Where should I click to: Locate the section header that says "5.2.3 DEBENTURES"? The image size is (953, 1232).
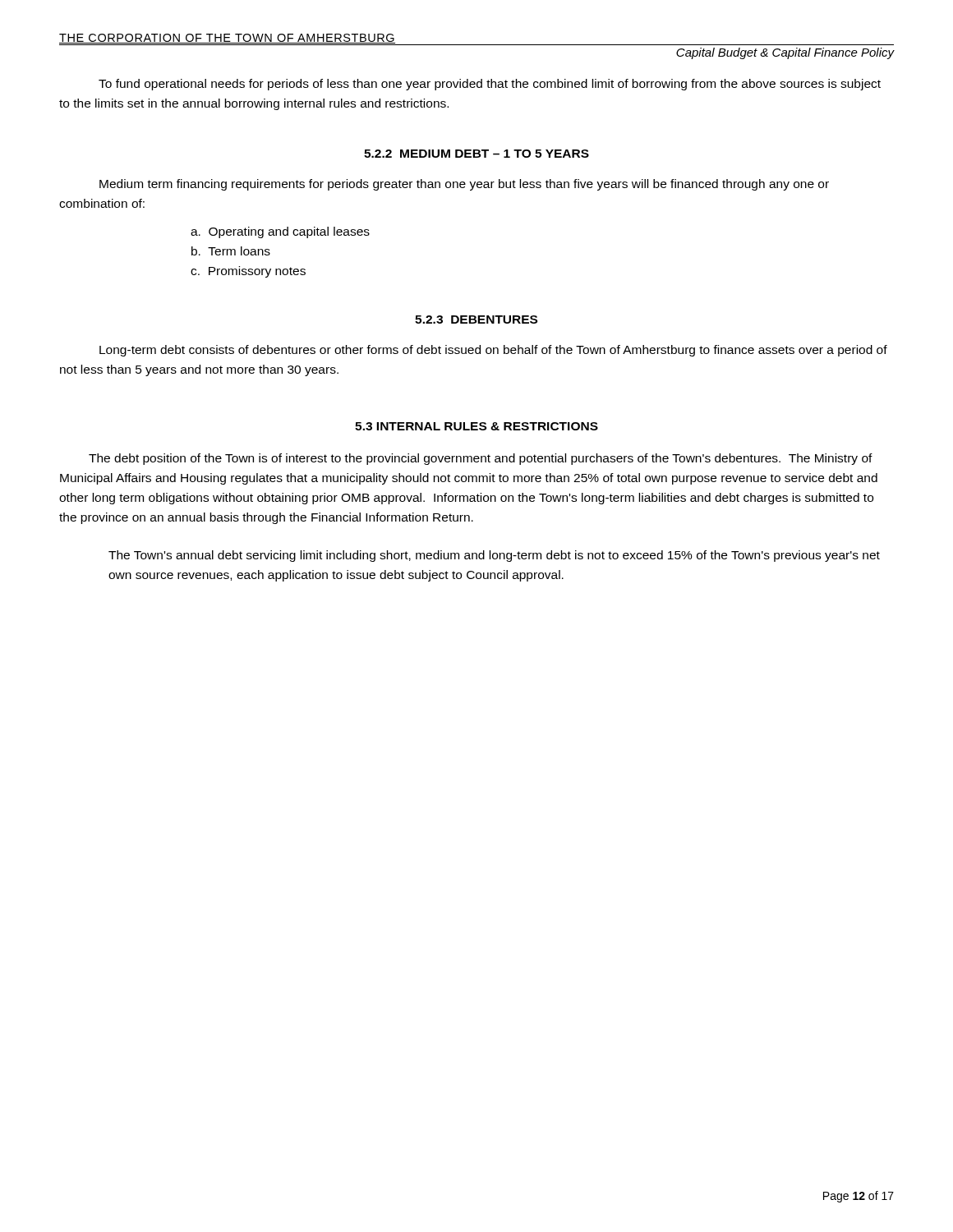(476, 319)
